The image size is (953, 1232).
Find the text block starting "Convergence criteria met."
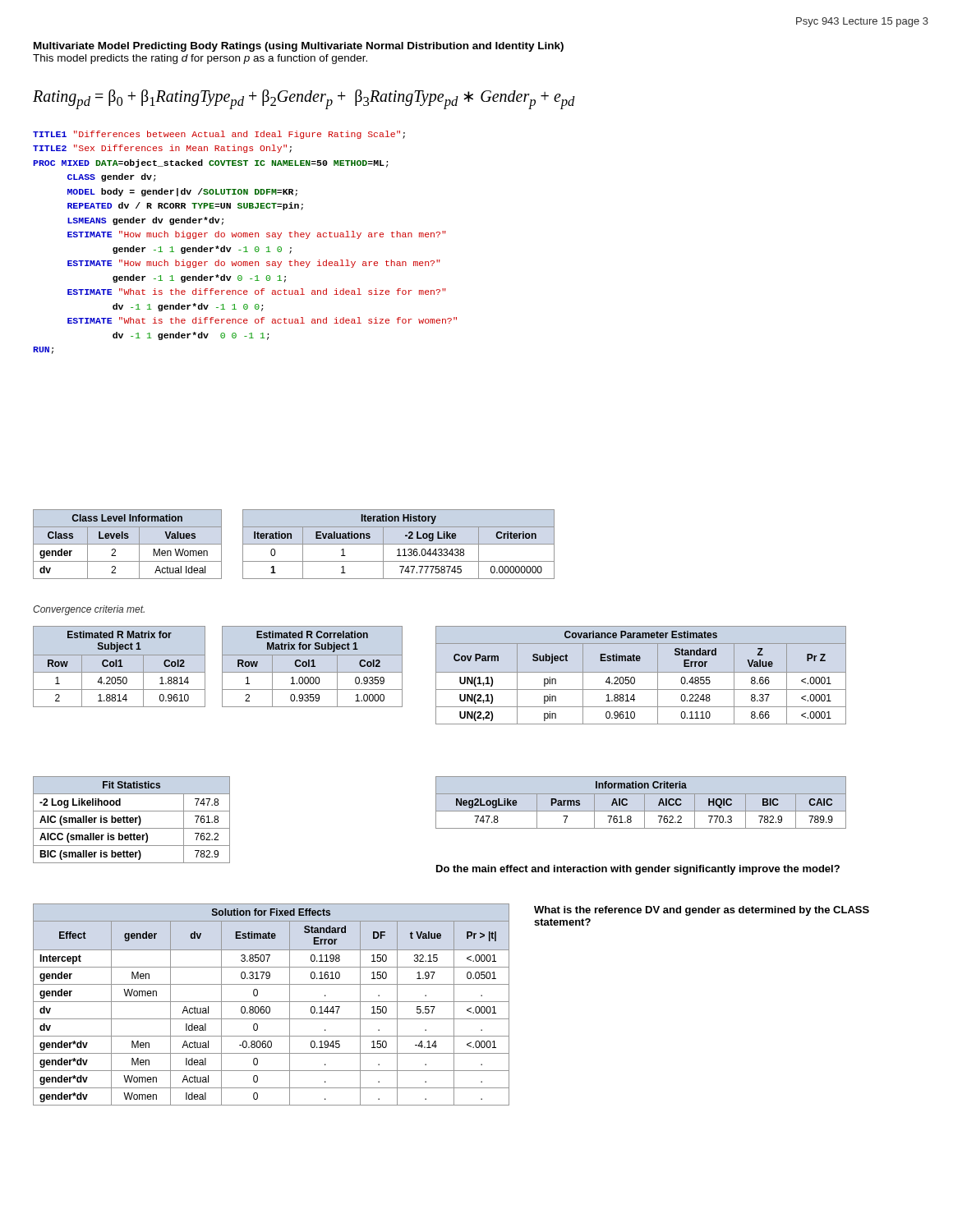click(89, 609)
